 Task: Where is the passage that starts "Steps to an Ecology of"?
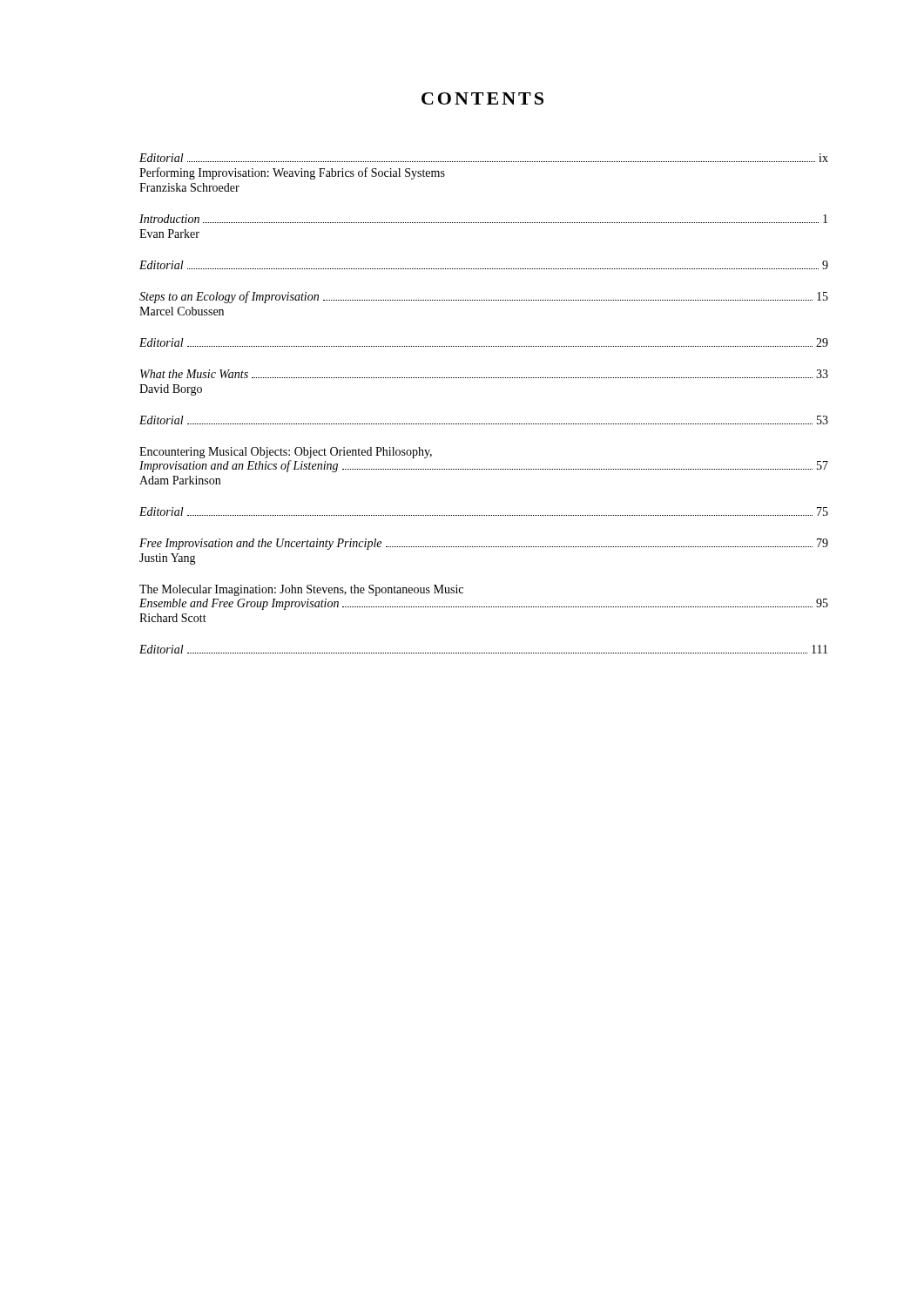(484, 305)
